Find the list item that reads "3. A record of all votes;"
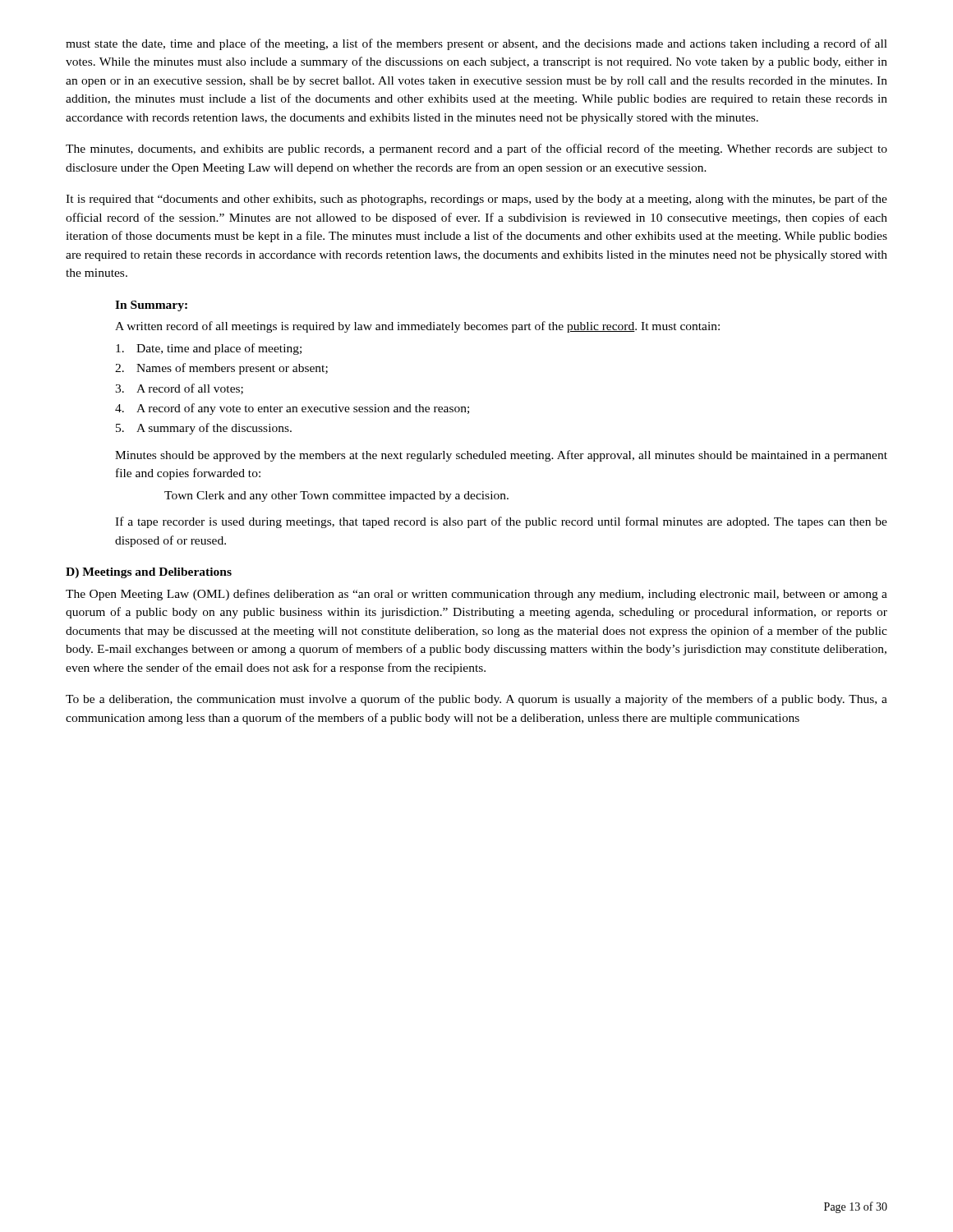The height and width of the screenshot is (1232, 953). (179, 389)
